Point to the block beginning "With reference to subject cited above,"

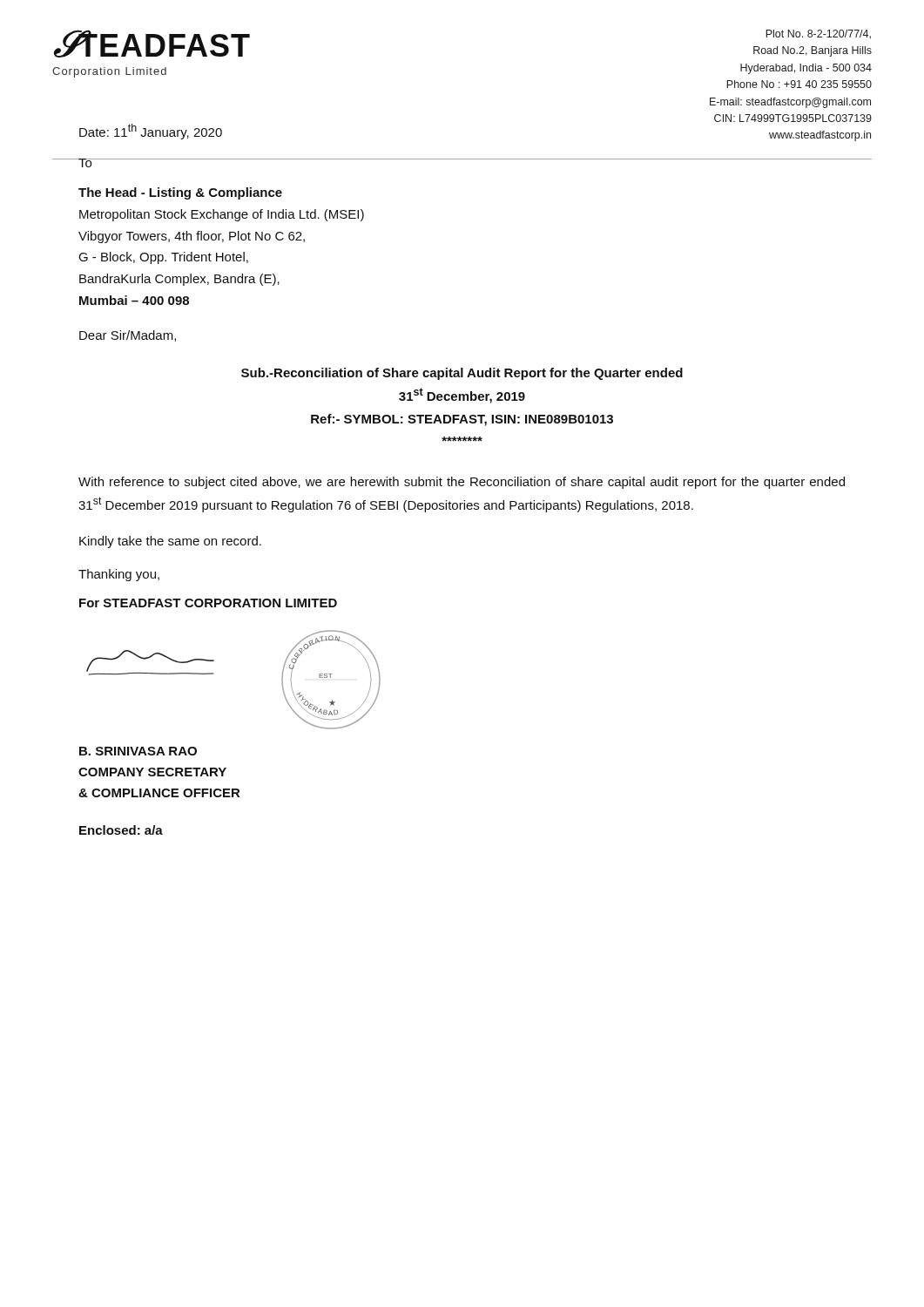[462, 493]
